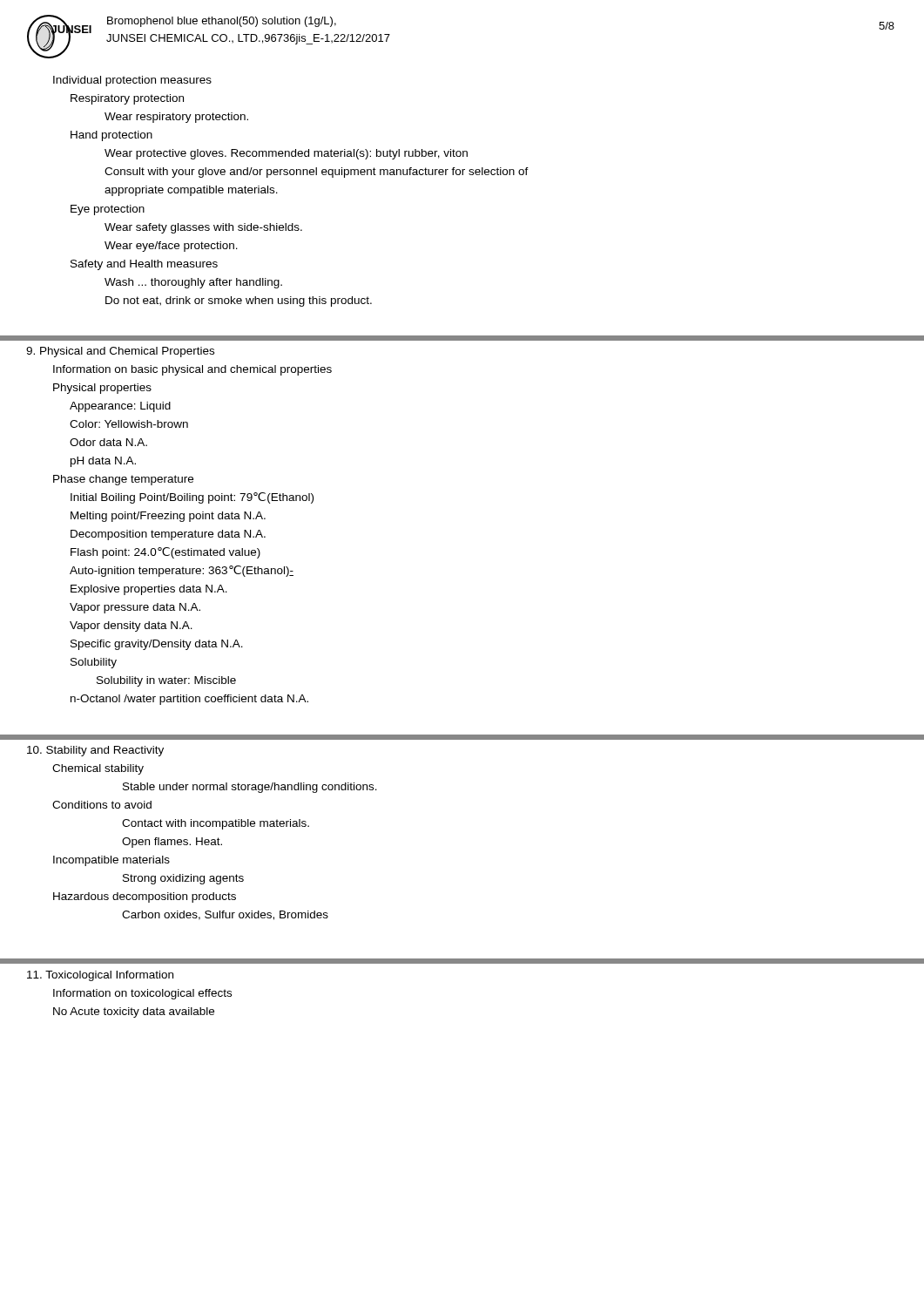Click on the list item containing "Do not eat, drink or smoke"
This screenshot has width=924, height=1307.
click(238, 300)
